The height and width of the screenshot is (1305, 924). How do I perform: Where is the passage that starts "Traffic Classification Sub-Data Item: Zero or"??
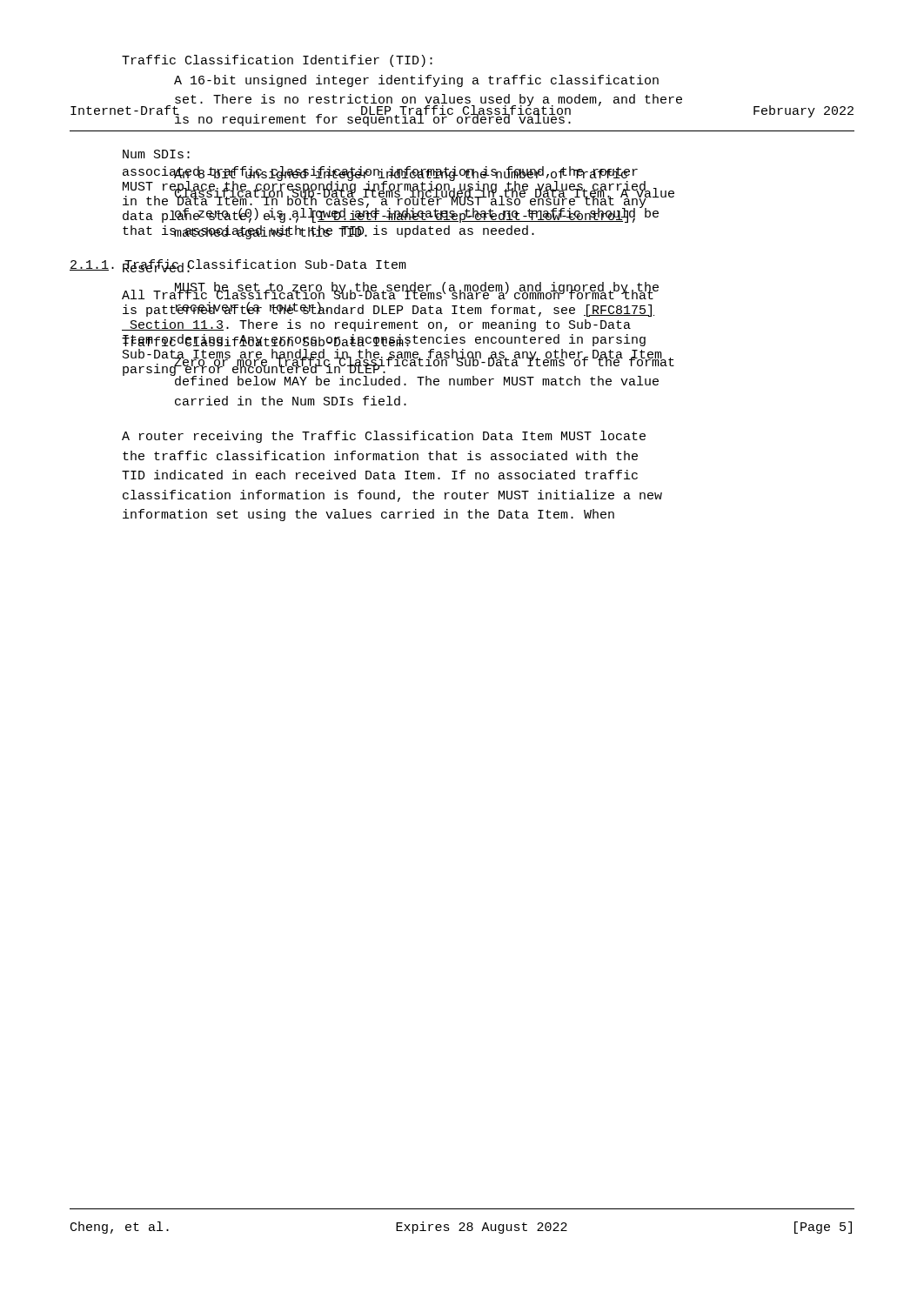tap(488, 373)
